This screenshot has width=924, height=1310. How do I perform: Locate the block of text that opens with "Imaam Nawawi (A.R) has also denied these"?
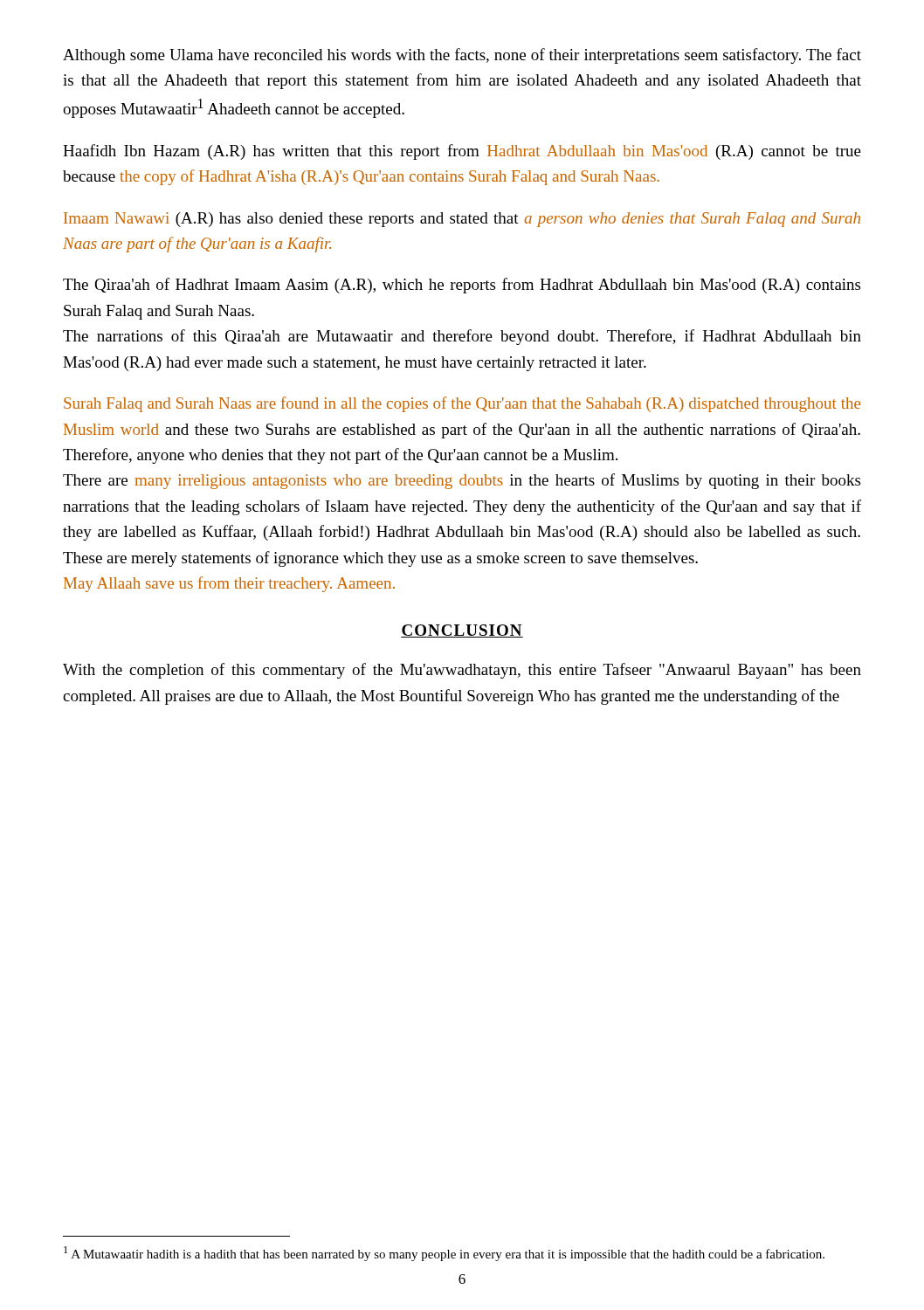coord(462,230)
